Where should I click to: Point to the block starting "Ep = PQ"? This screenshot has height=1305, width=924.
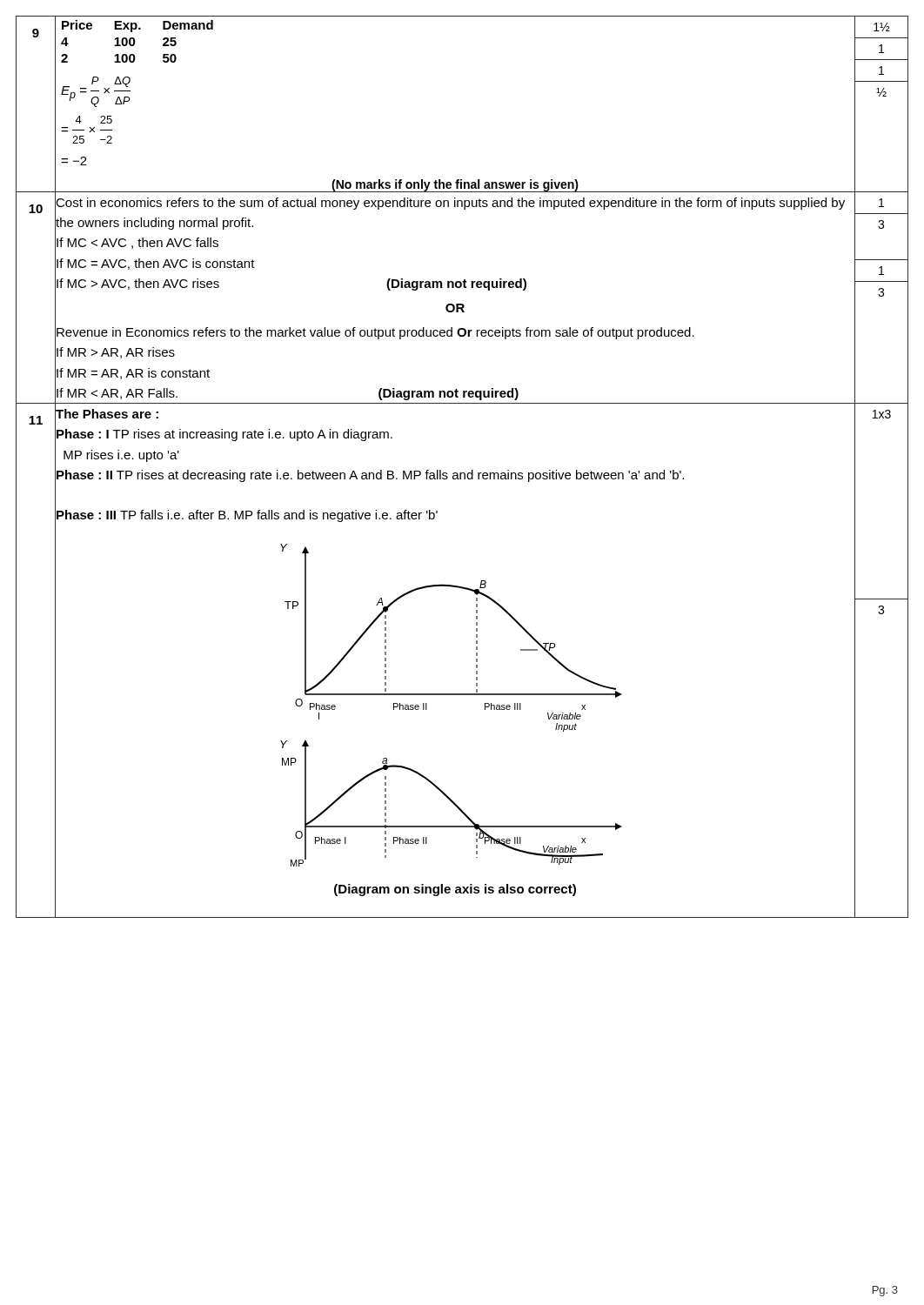(96, 120)
